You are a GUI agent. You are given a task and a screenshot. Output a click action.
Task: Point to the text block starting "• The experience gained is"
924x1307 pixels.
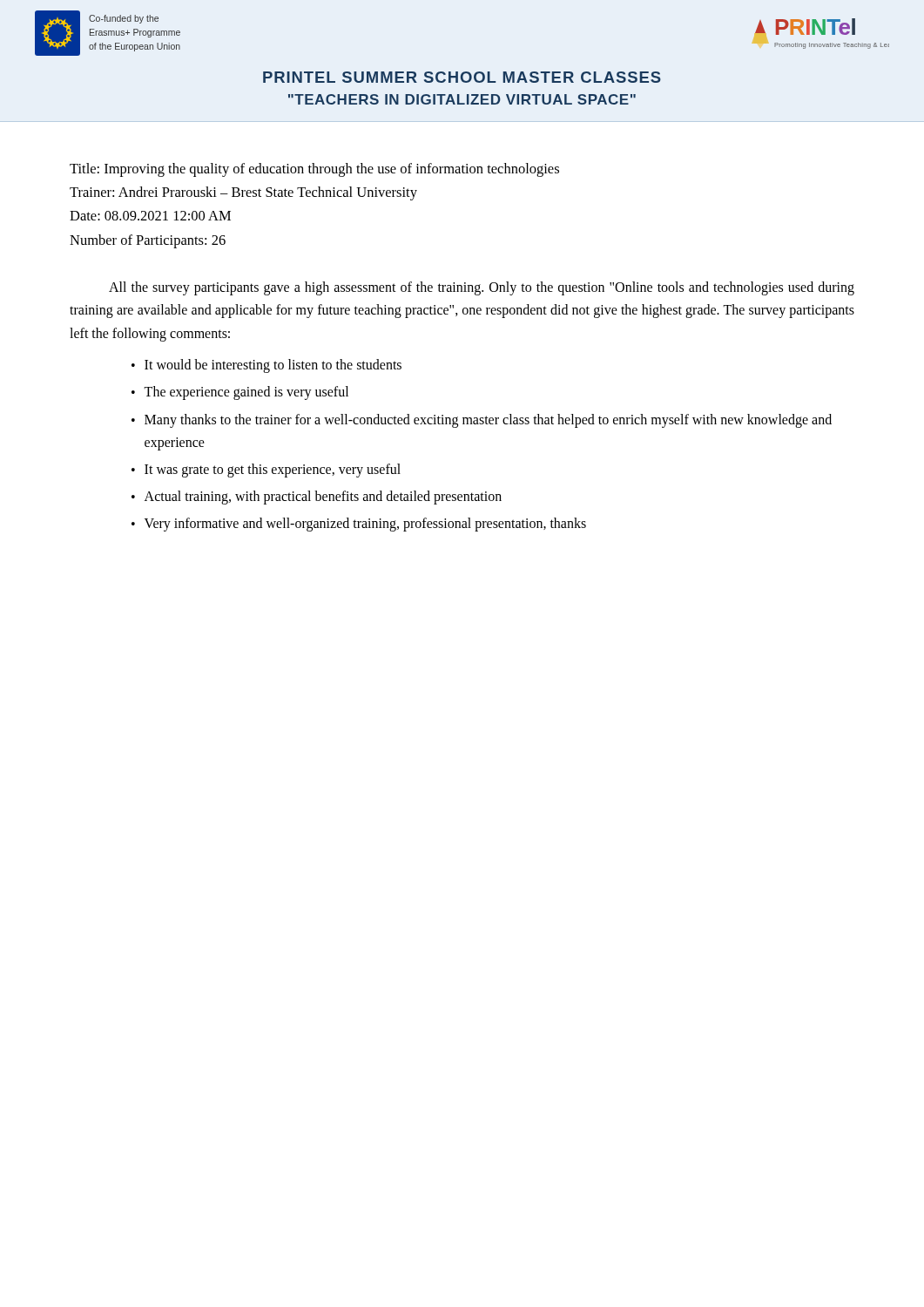point(240,393)
